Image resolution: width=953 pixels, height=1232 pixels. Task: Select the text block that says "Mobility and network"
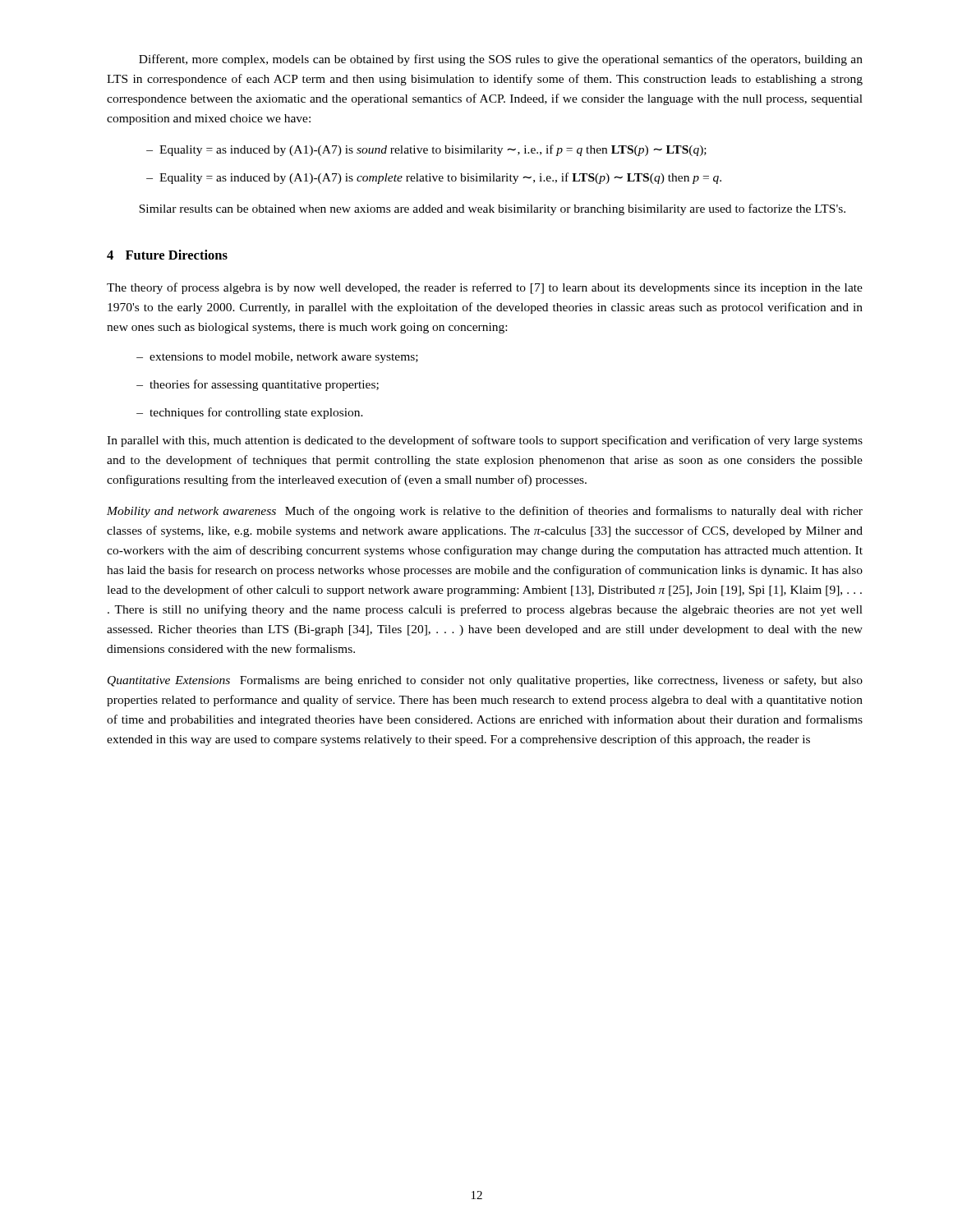coord(485,580)
